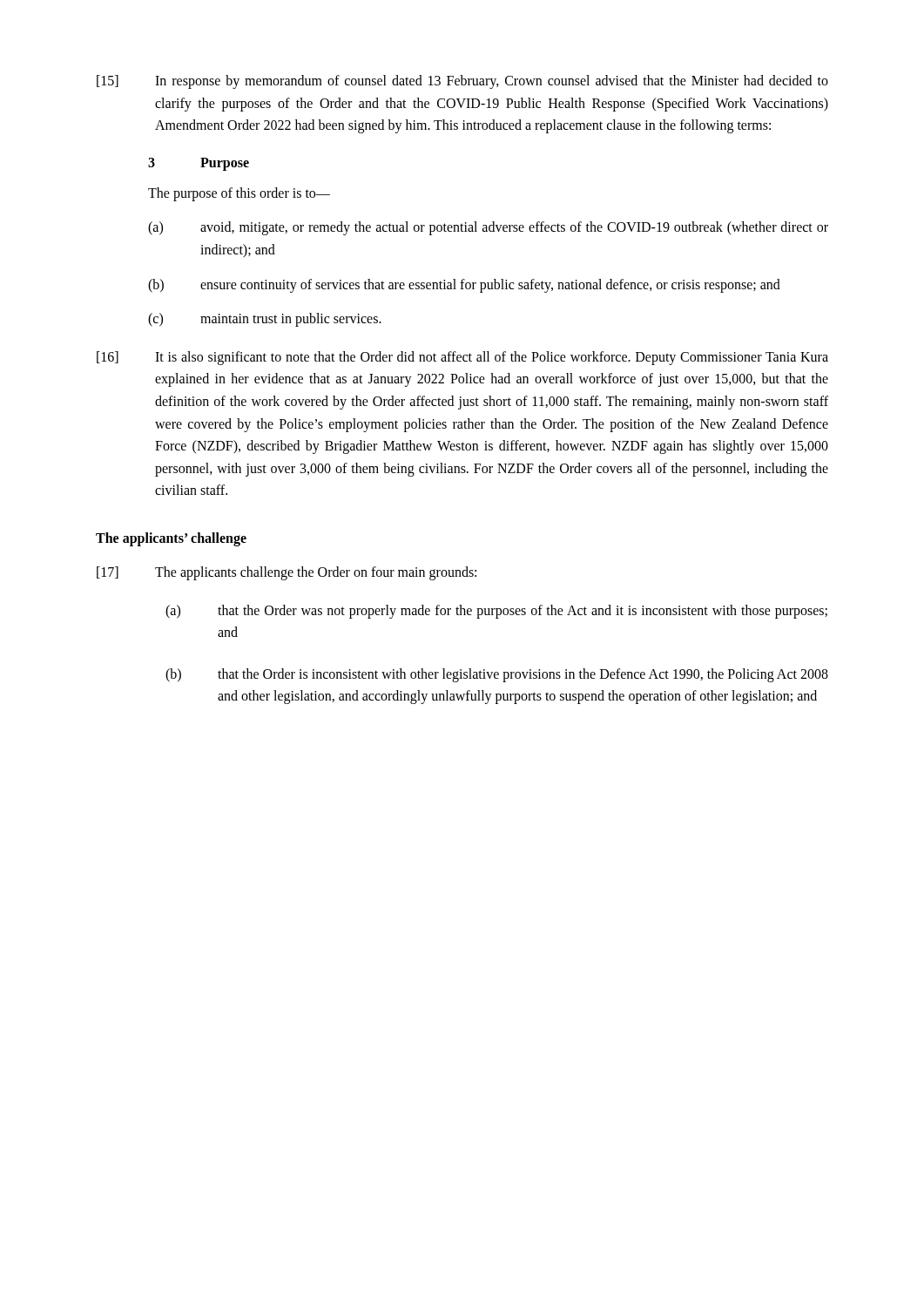Select the block starting "3 Purpose"
The height and width of the screenshot is (1307, 924).
[x=199, y=163]
